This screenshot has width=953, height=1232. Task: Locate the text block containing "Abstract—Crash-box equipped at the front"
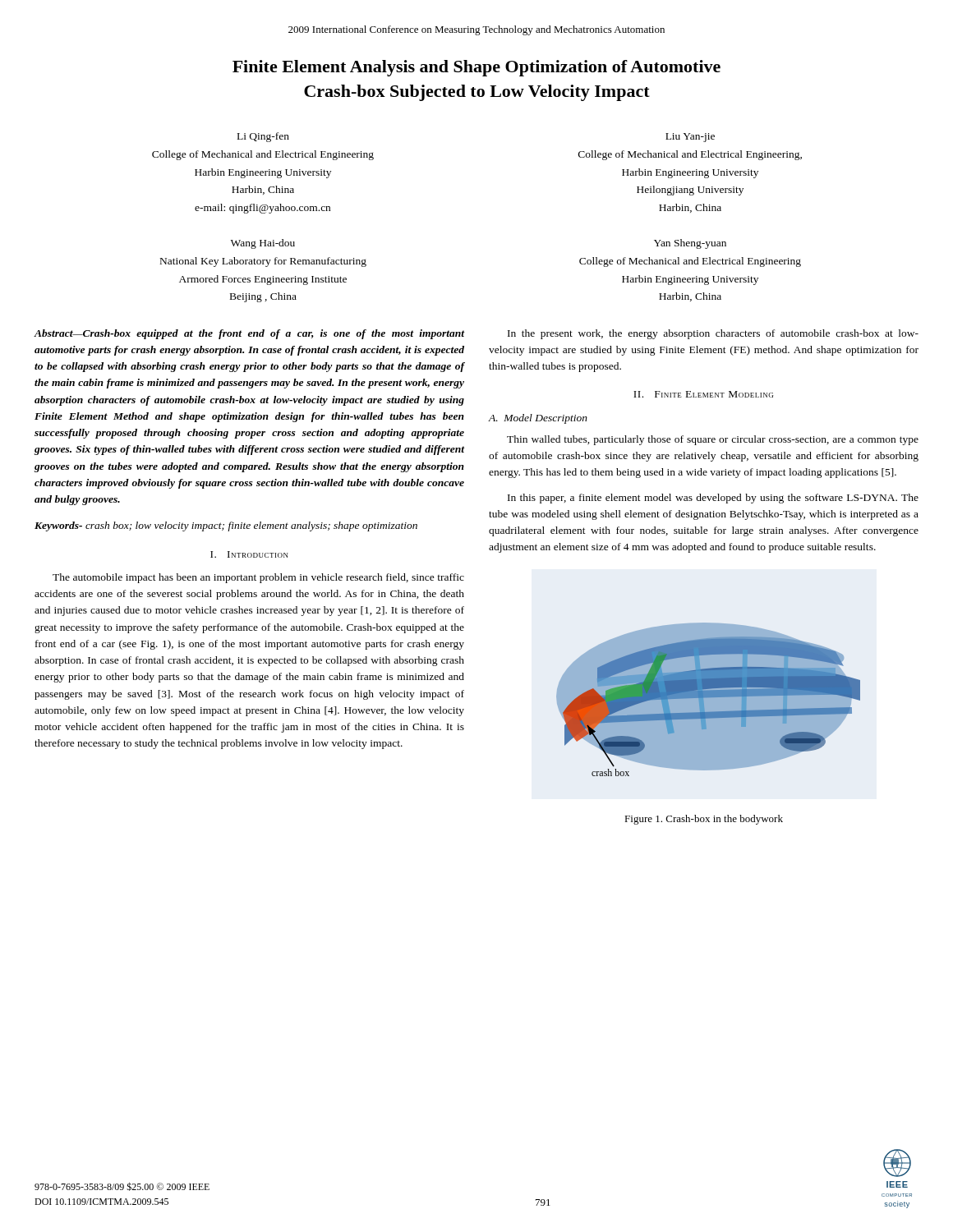(x=249, y=416)
